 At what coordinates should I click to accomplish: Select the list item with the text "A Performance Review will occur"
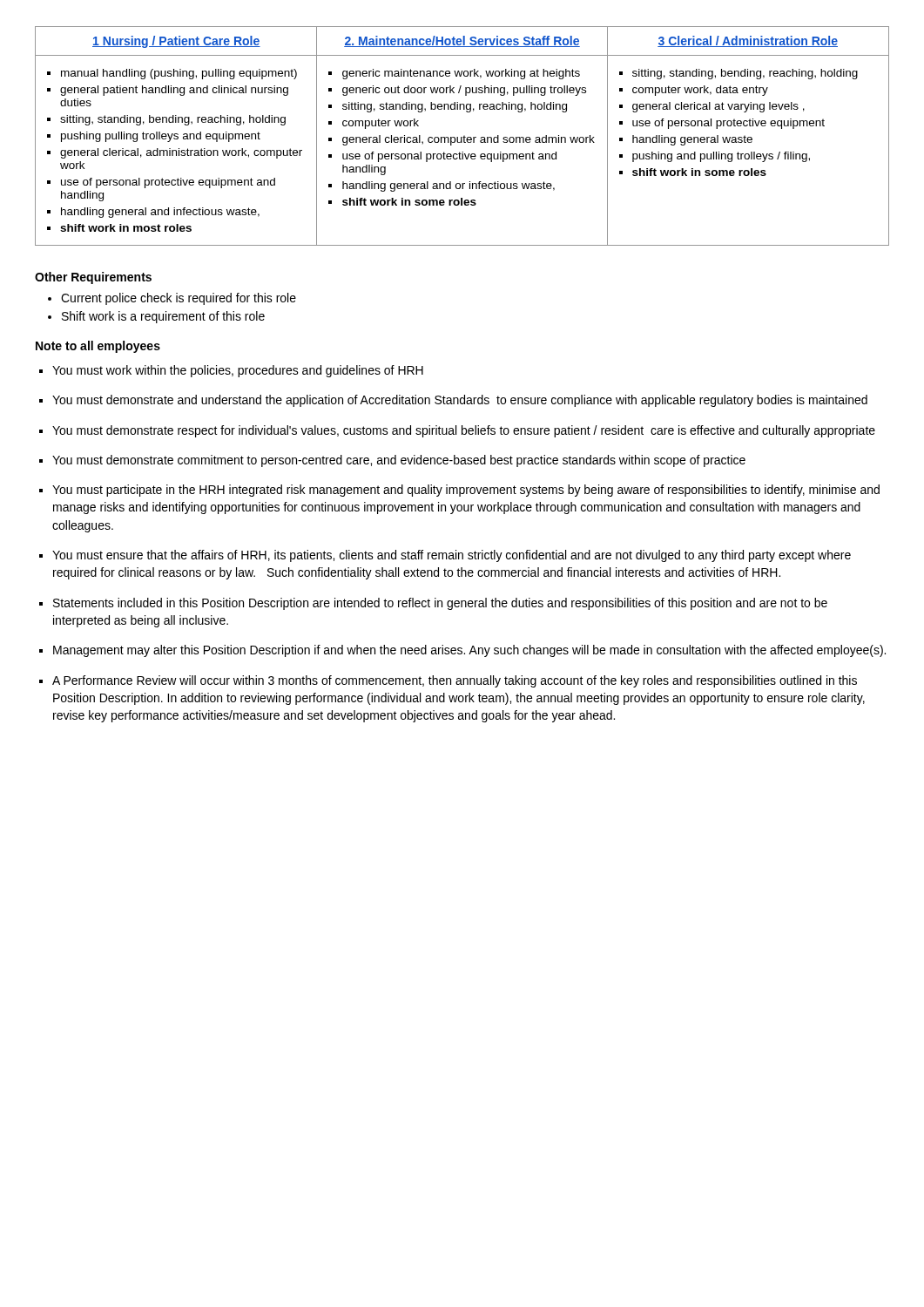point(471,698)
